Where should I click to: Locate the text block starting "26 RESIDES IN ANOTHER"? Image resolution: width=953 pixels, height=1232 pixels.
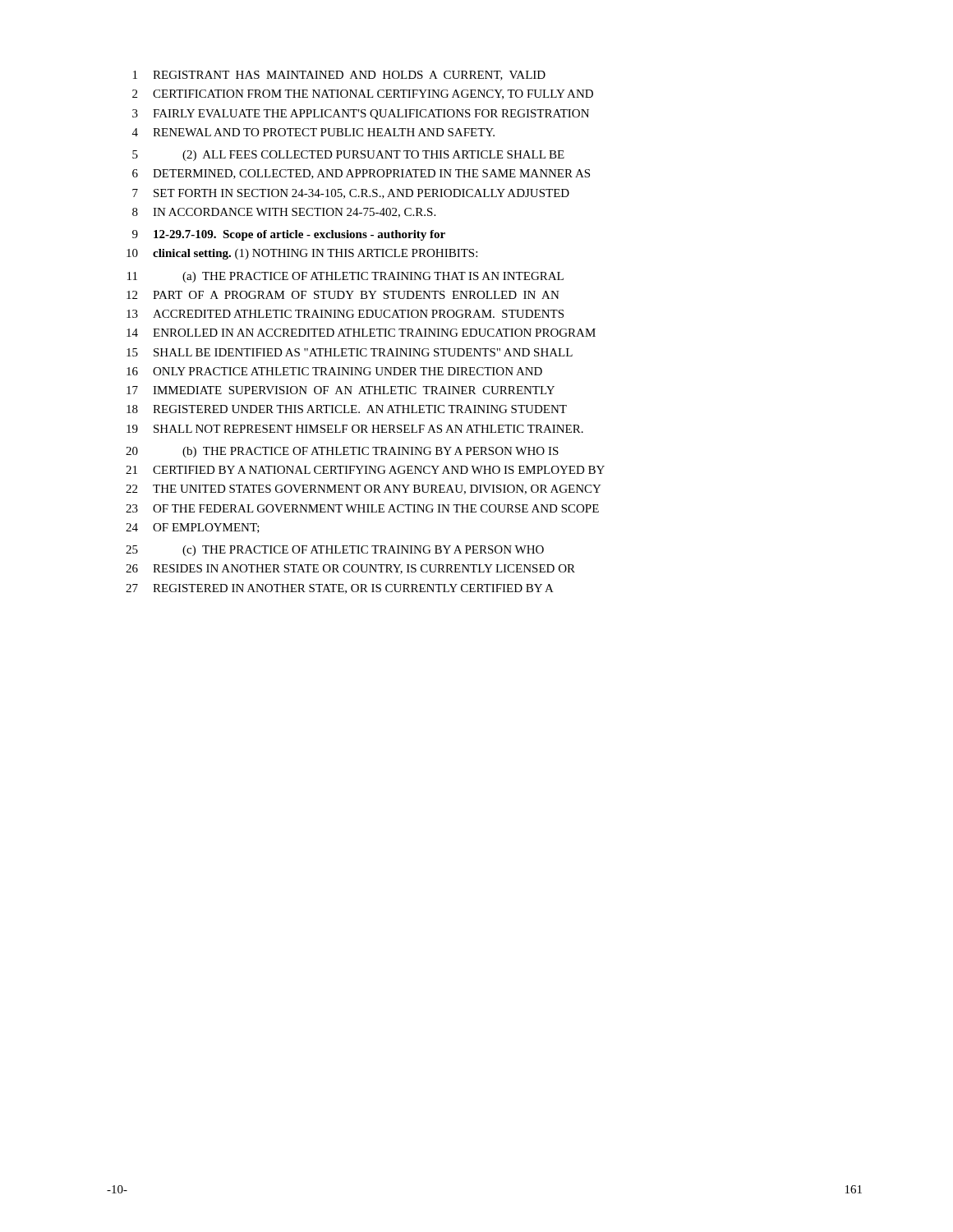(485, 569)
